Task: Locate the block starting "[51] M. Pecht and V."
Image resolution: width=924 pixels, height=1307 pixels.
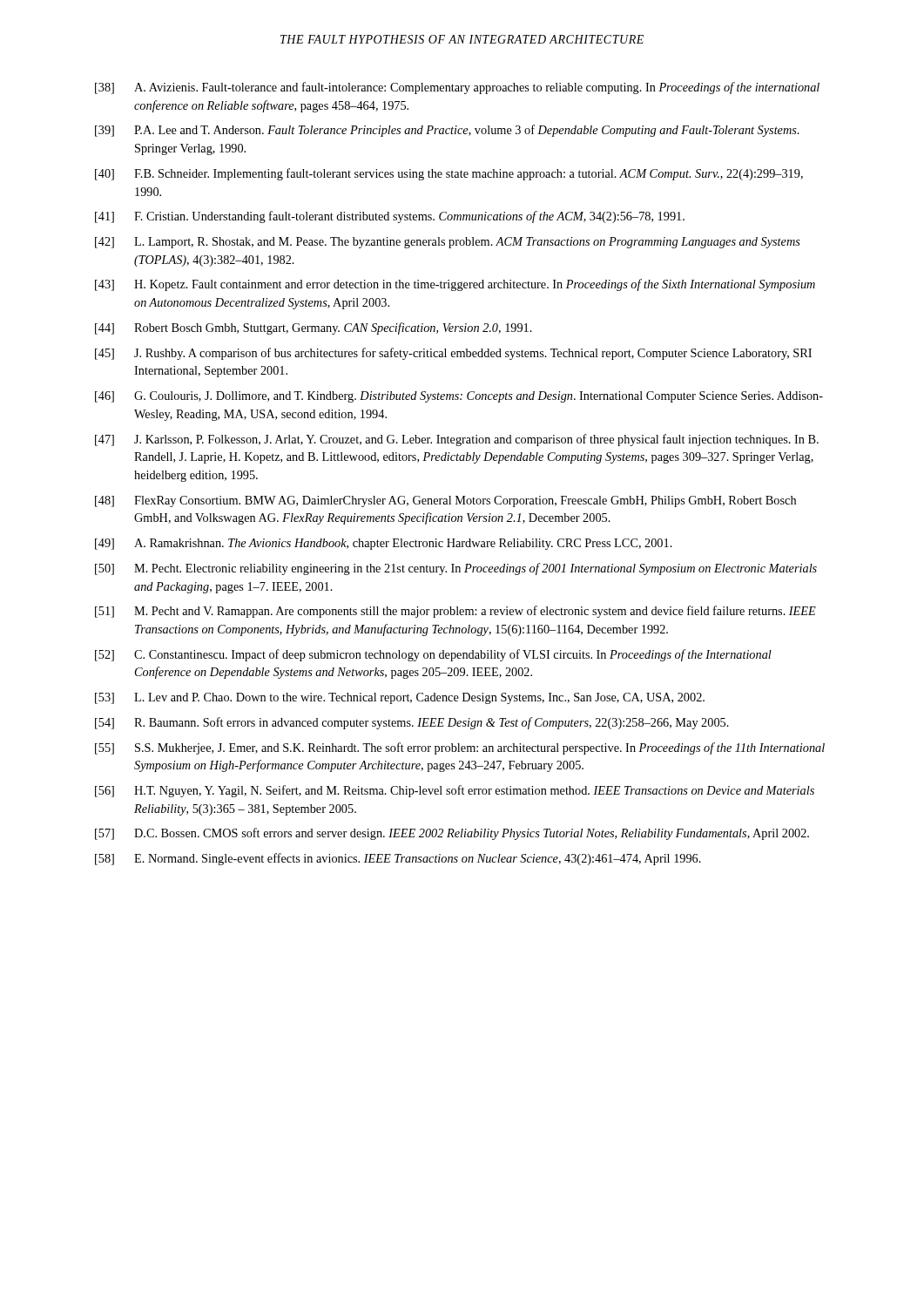Action: [462, 620]
